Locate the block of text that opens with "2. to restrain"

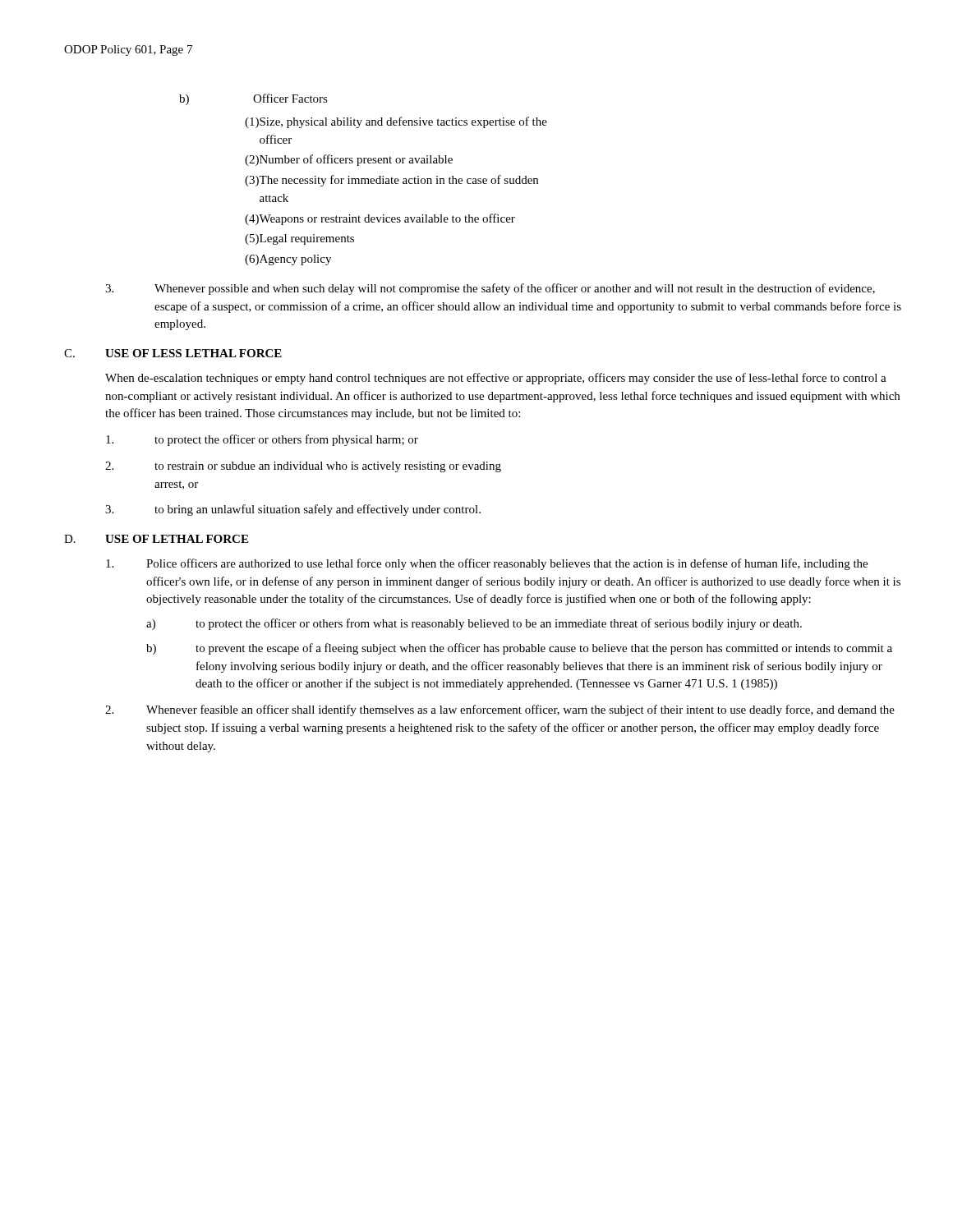[484, 475]
